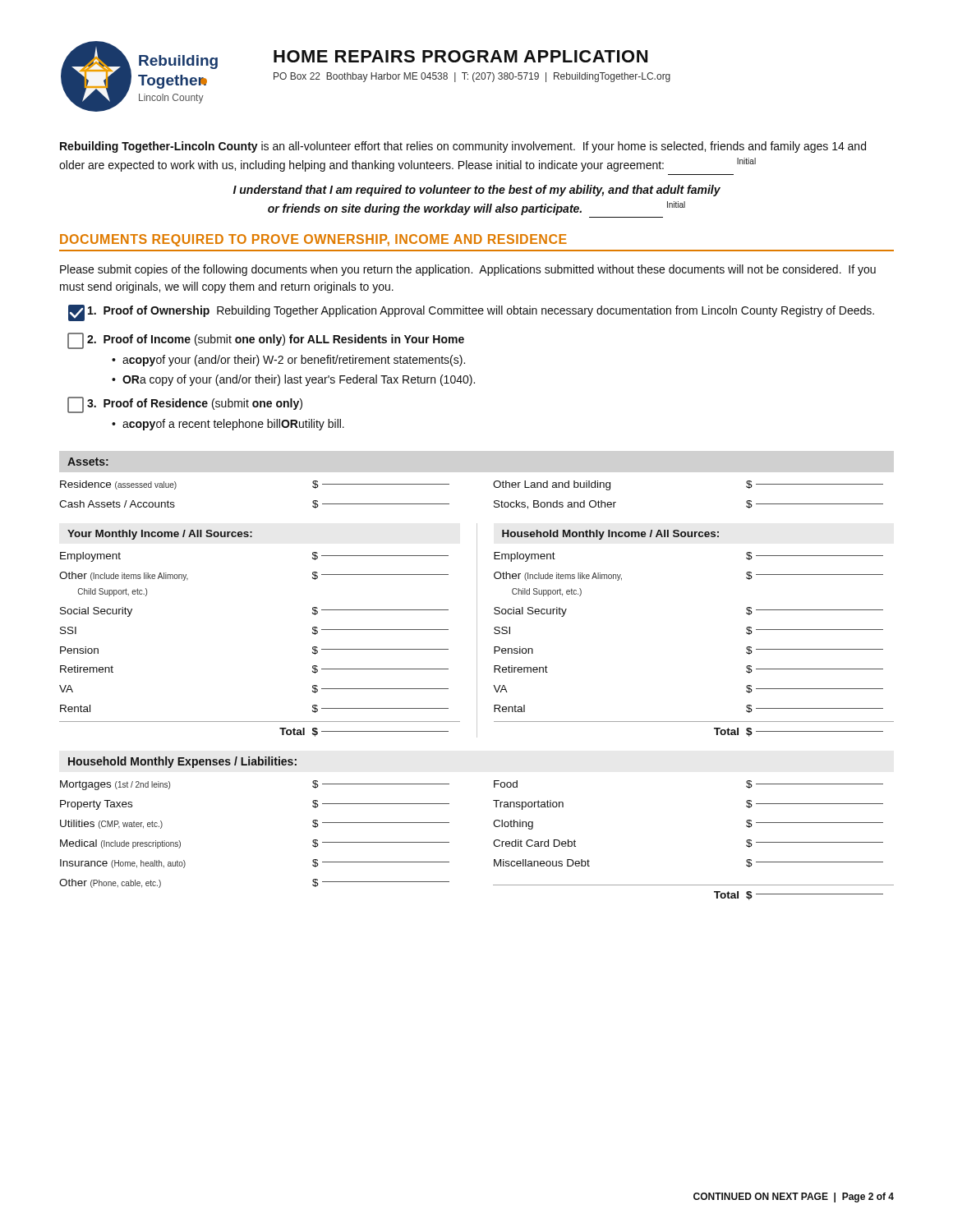Locate the block starting "I understand that I am required to volunteer"
The width and height of the screenshot is (953, 1232).
click(x=476, y=200)
